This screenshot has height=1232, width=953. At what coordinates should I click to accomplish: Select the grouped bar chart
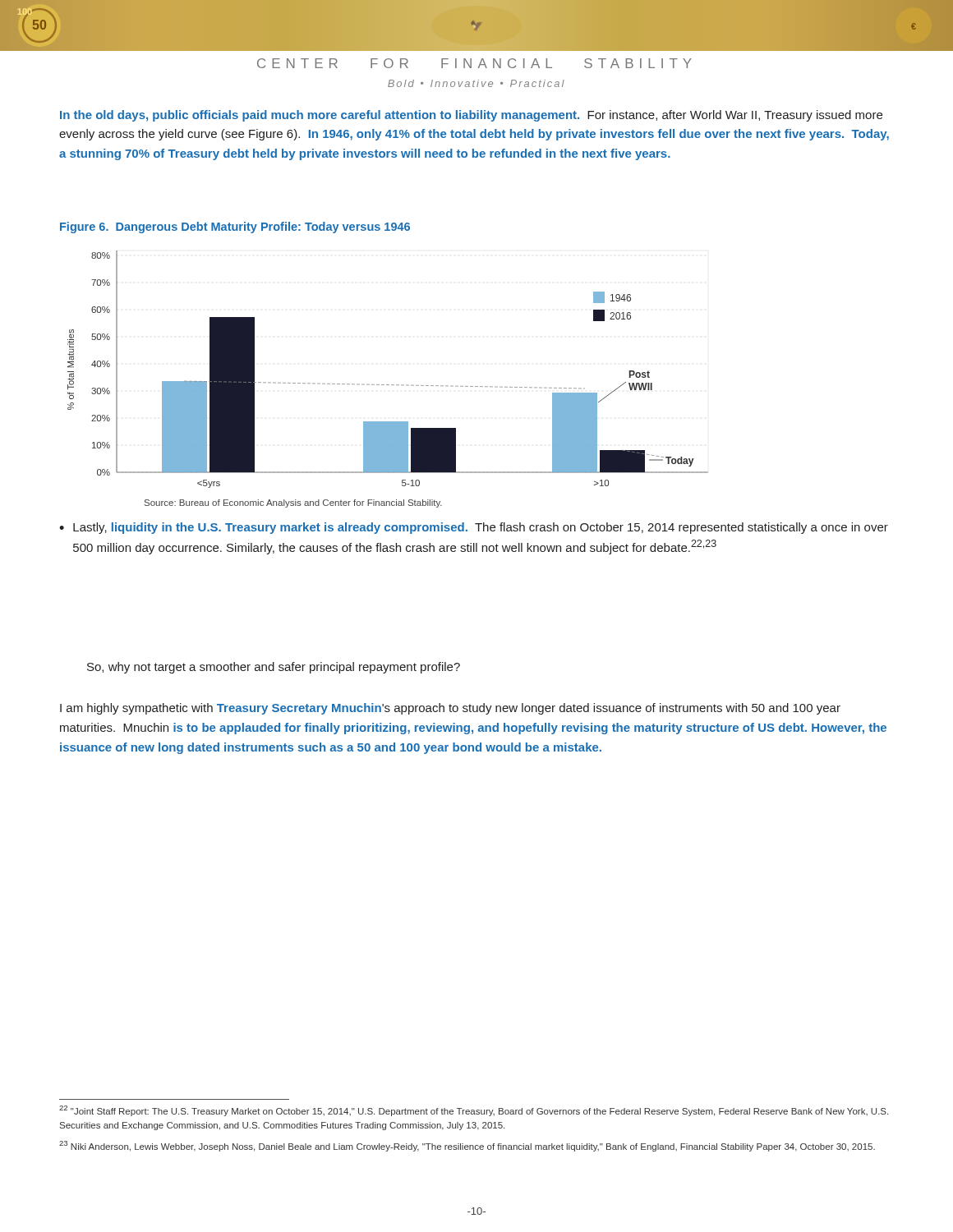[x=476, y=370]
